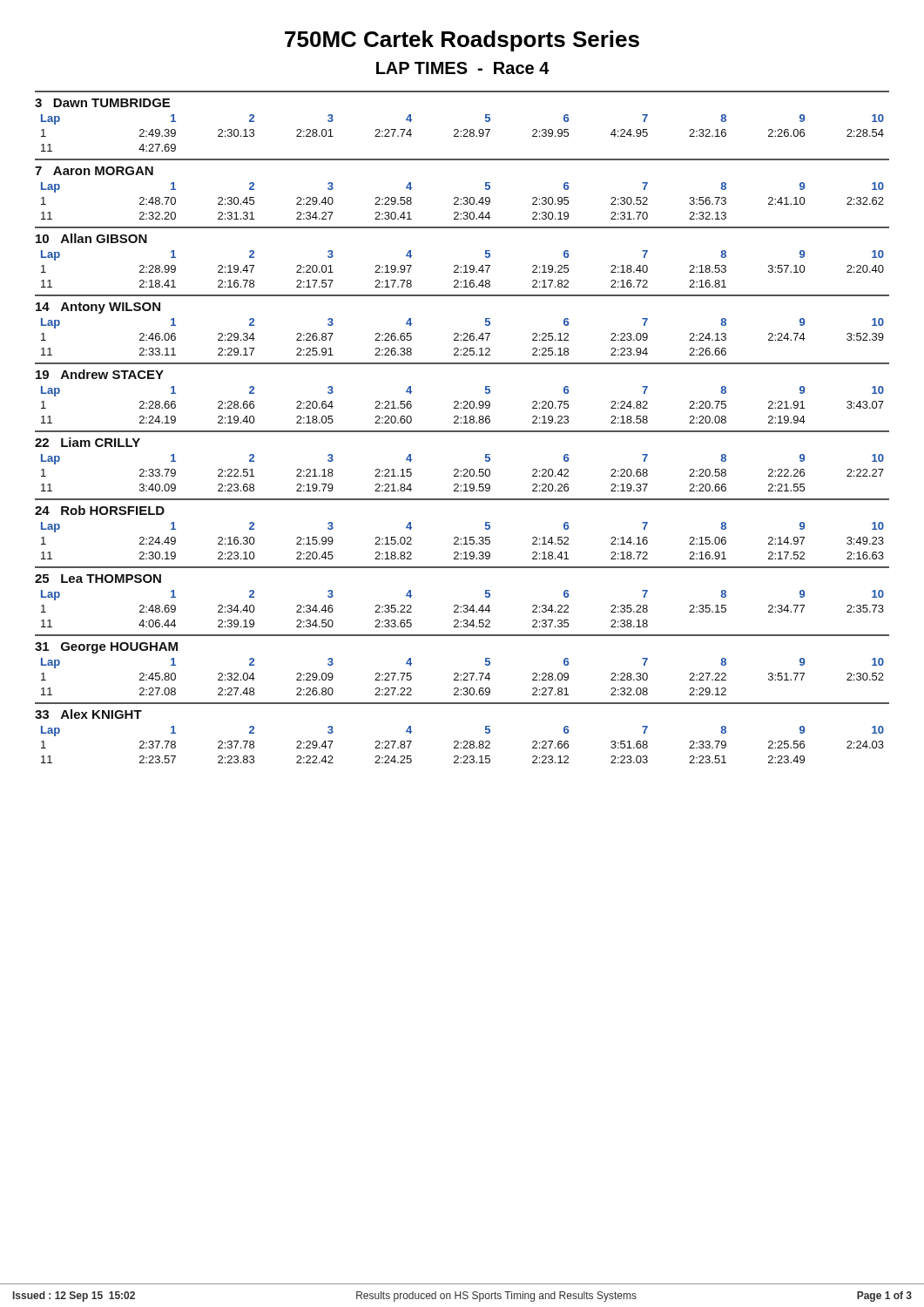The height and width of the screenshot is (1307, 924).
Task: Click on the table containing "25 Lea THOMPSON"
Action: 462,599
